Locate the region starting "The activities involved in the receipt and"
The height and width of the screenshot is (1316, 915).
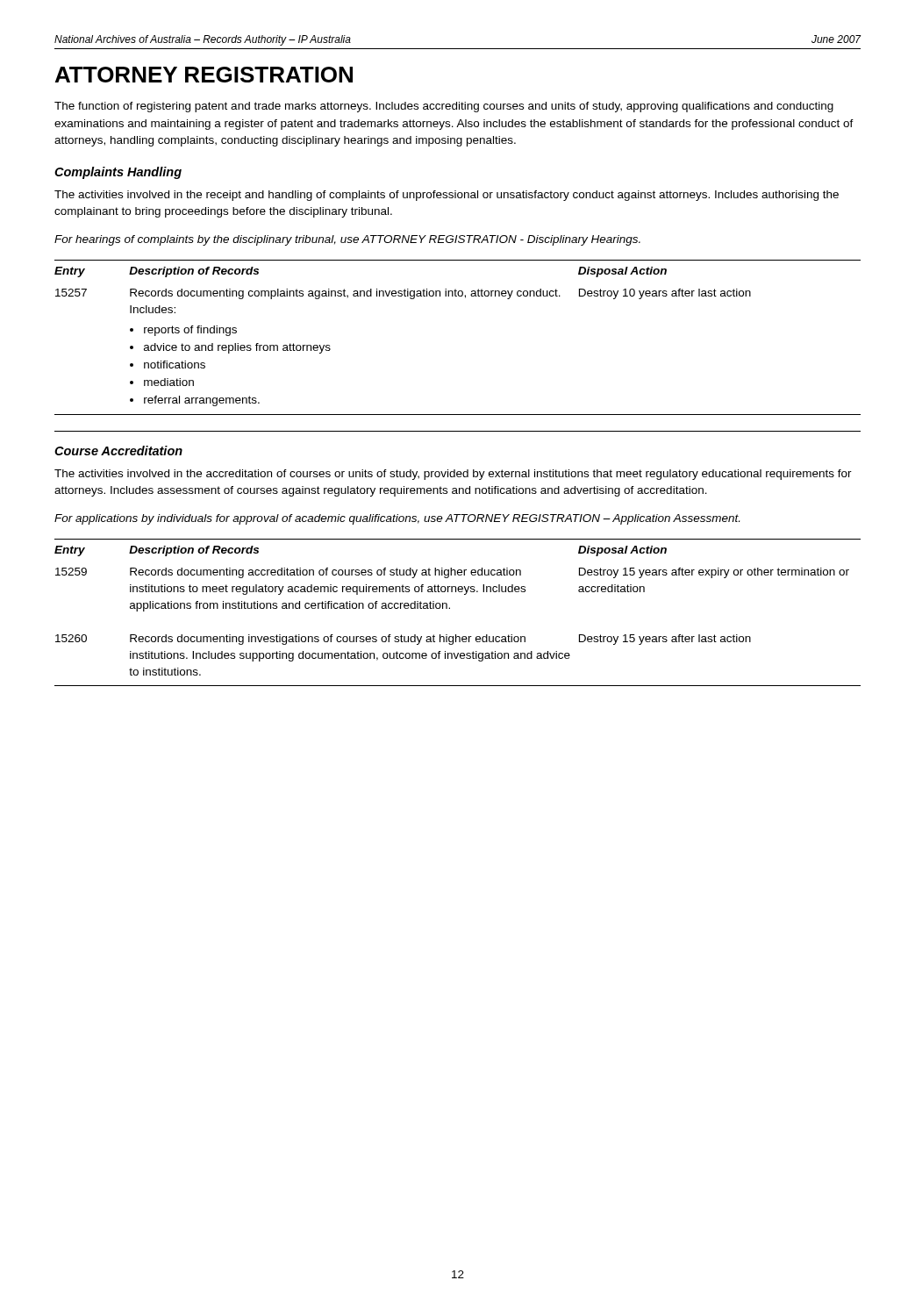(x=447, y=203)
